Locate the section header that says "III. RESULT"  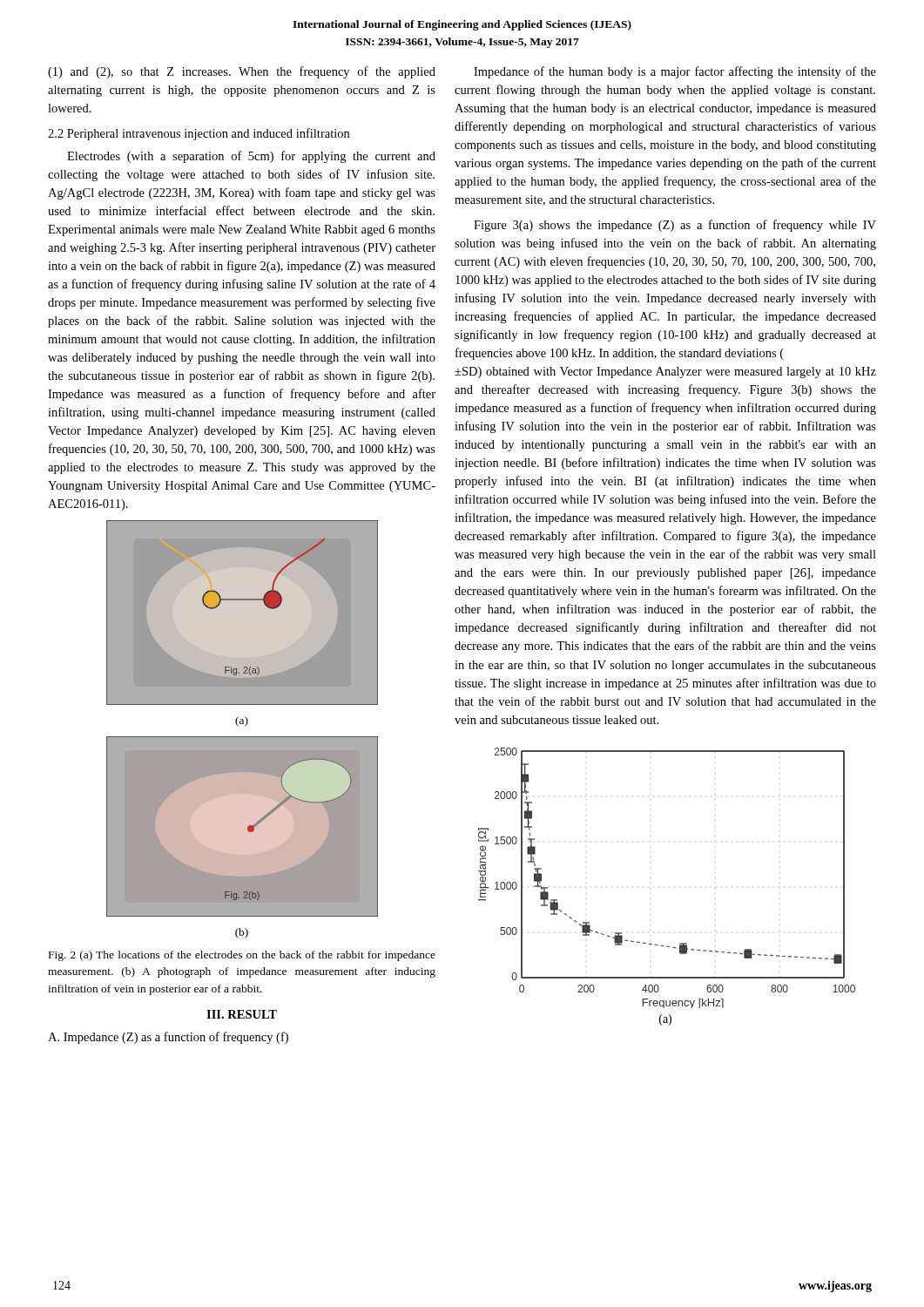click(x=242, y=1014)
